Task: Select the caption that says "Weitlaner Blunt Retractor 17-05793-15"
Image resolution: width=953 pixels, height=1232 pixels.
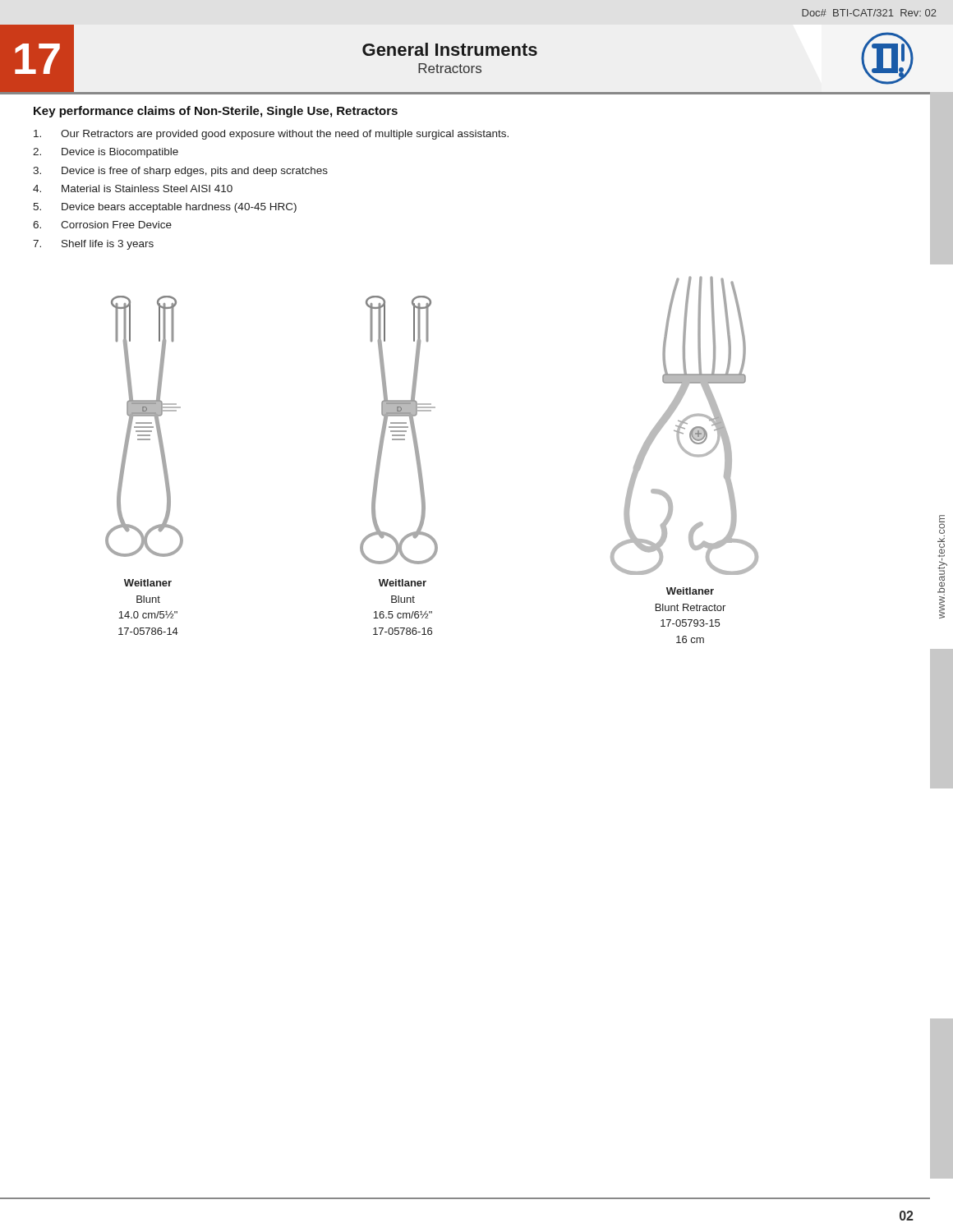Action: (x=690, y=615)
